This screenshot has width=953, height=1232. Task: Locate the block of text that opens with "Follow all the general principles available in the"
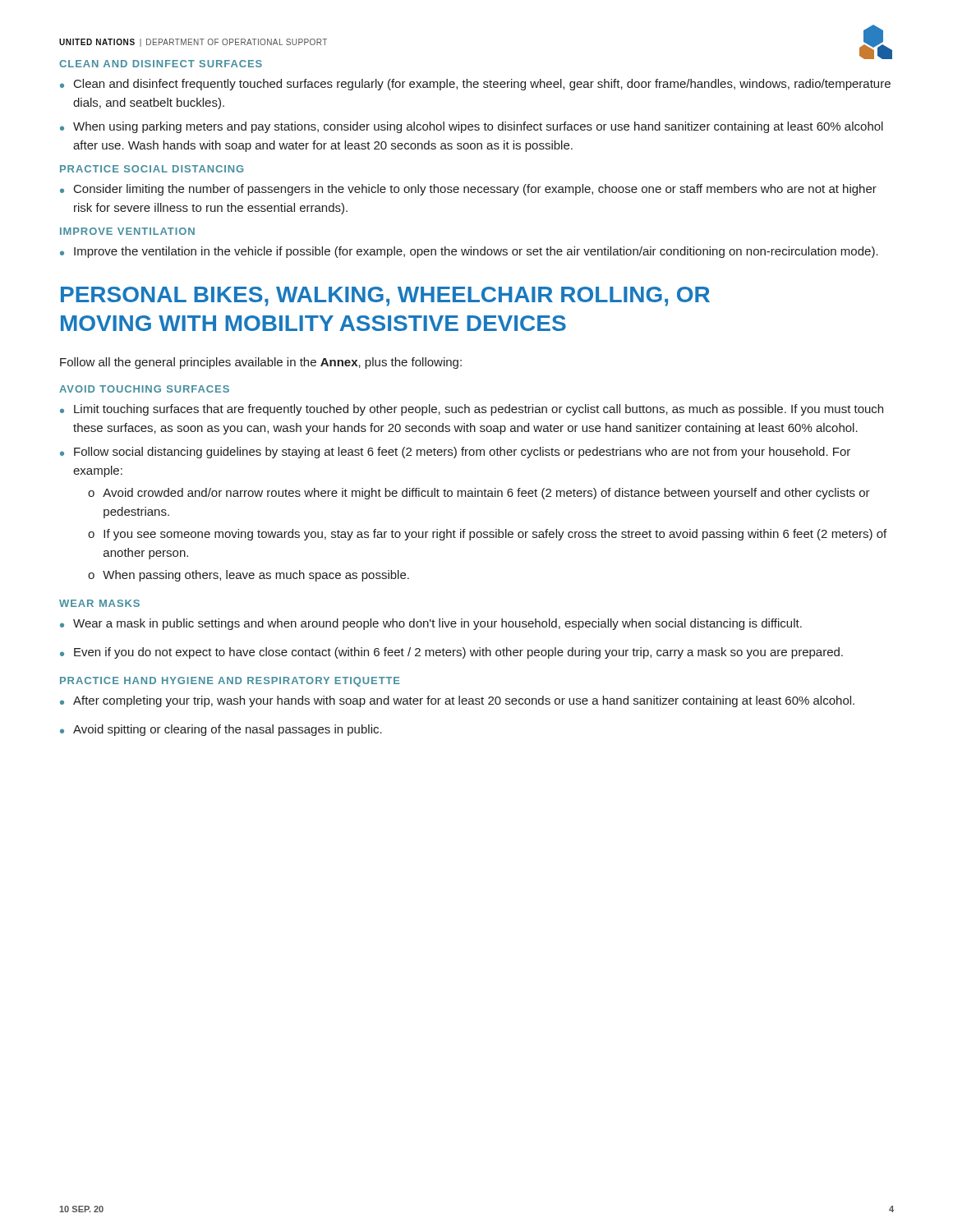click(261, 362)
